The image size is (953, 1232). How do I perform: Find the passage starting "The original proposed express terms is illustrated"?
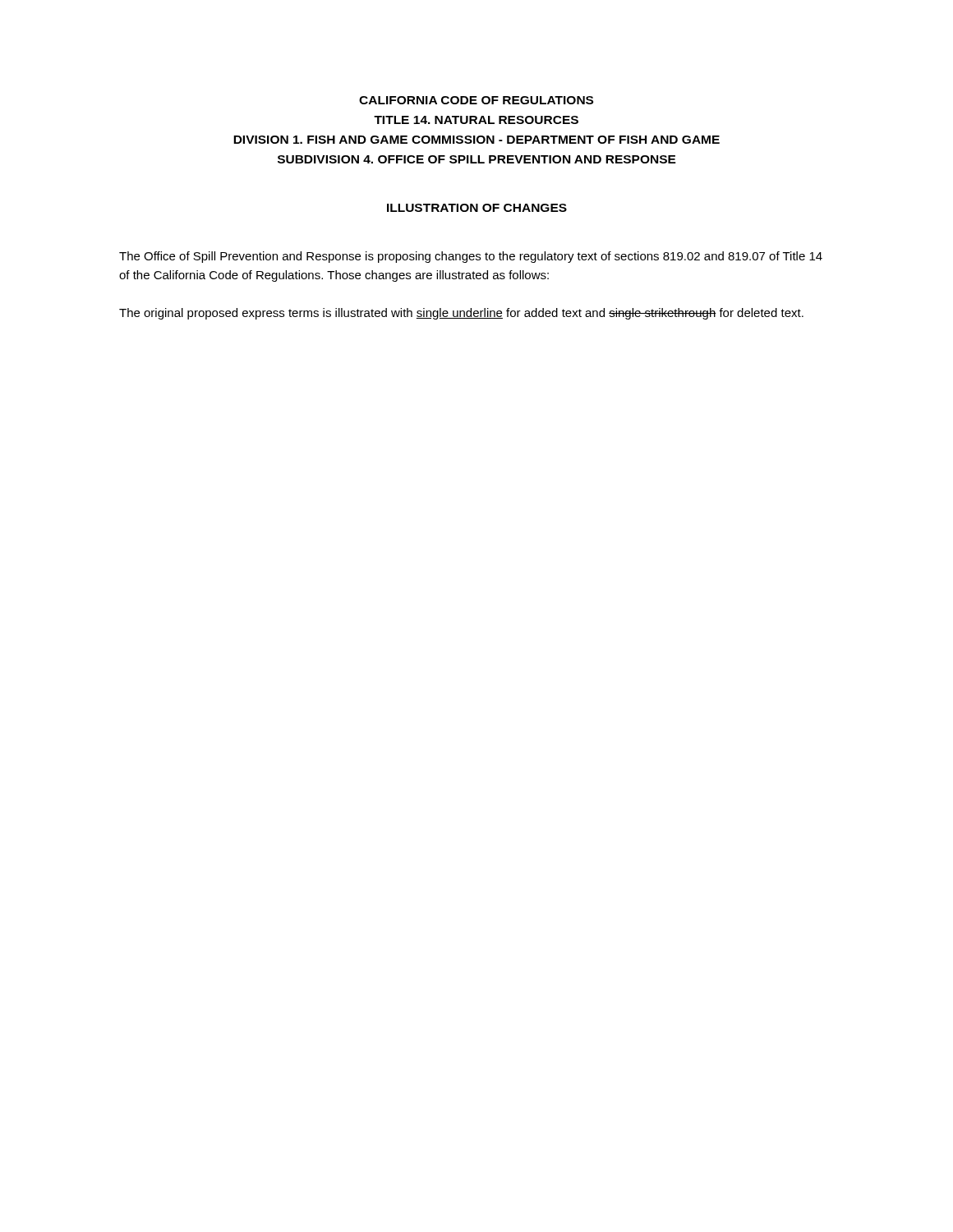point(462,312)
